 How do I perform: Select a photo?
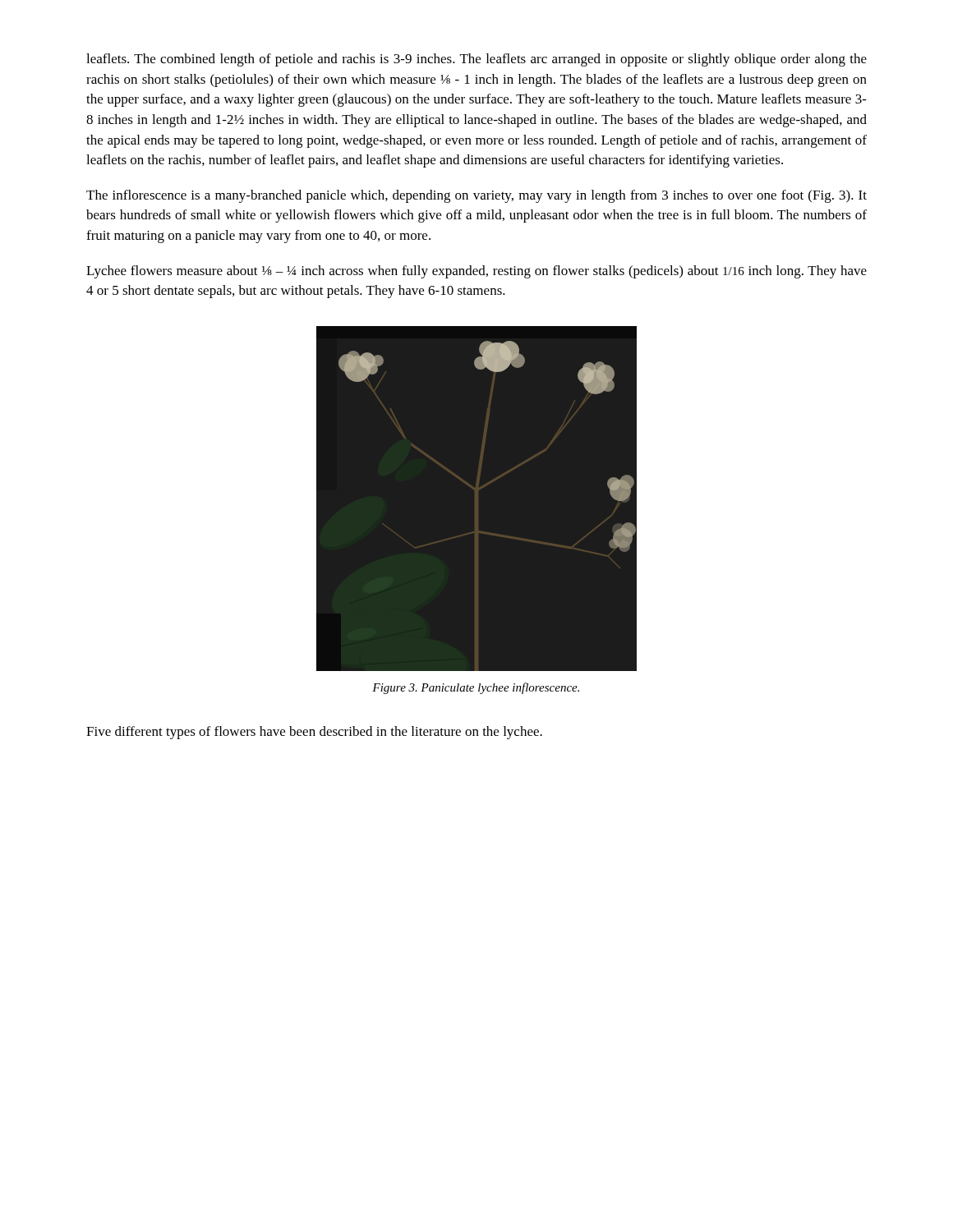click(476, 512)
